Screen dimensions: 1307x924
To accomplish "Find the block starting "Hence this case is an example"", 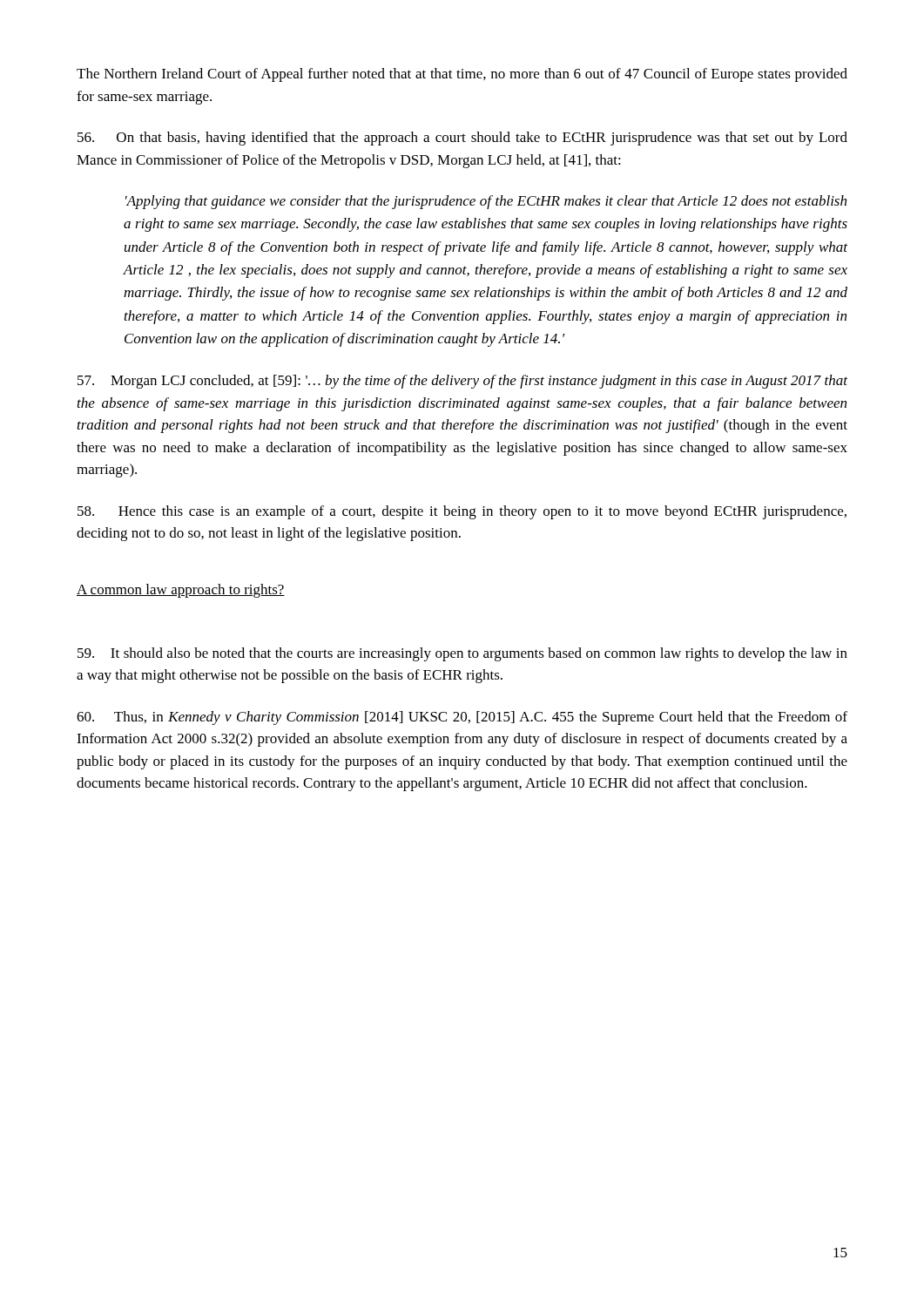I will tap(462, 522).
